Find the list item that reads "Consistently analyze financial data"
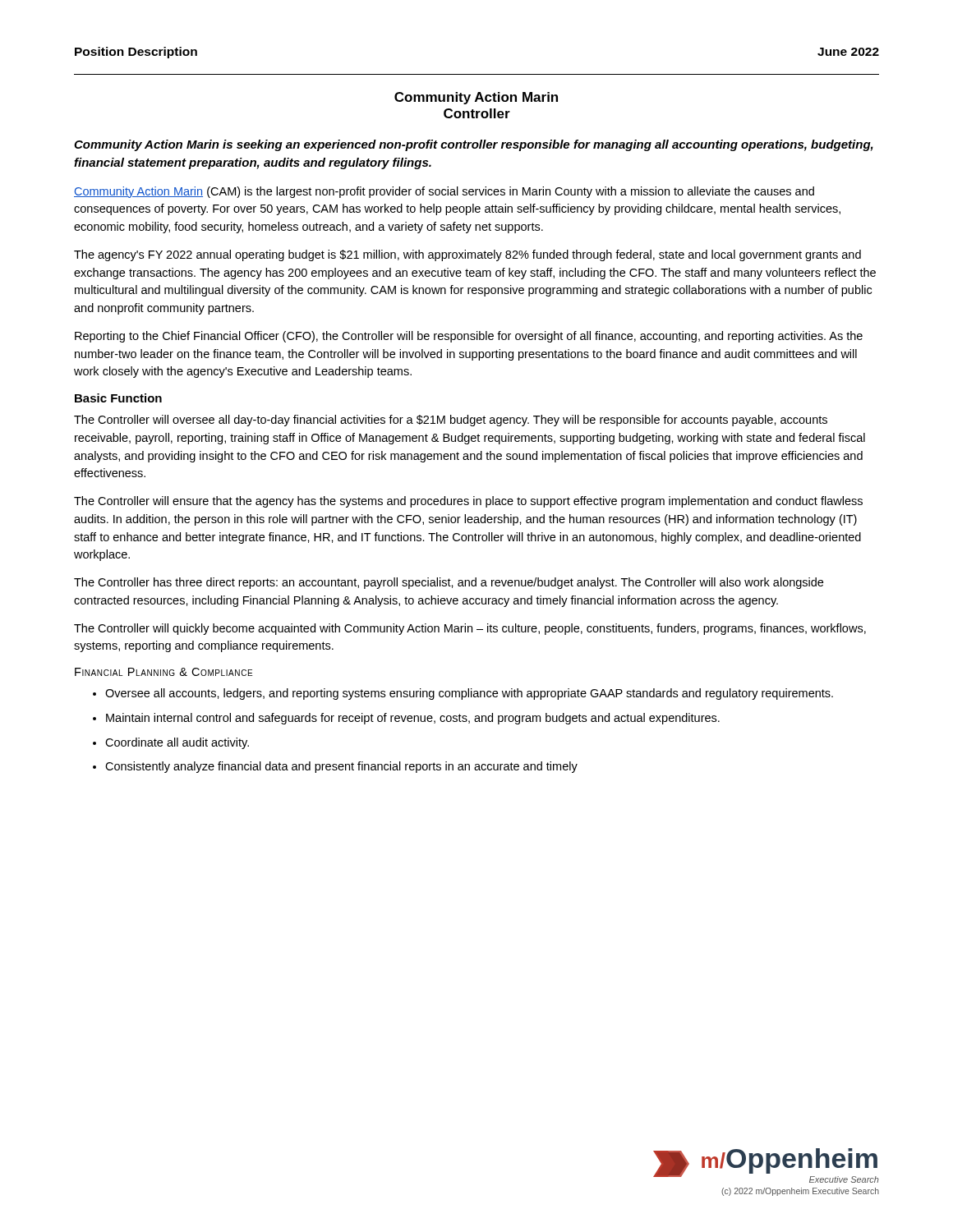 point(341,766)
